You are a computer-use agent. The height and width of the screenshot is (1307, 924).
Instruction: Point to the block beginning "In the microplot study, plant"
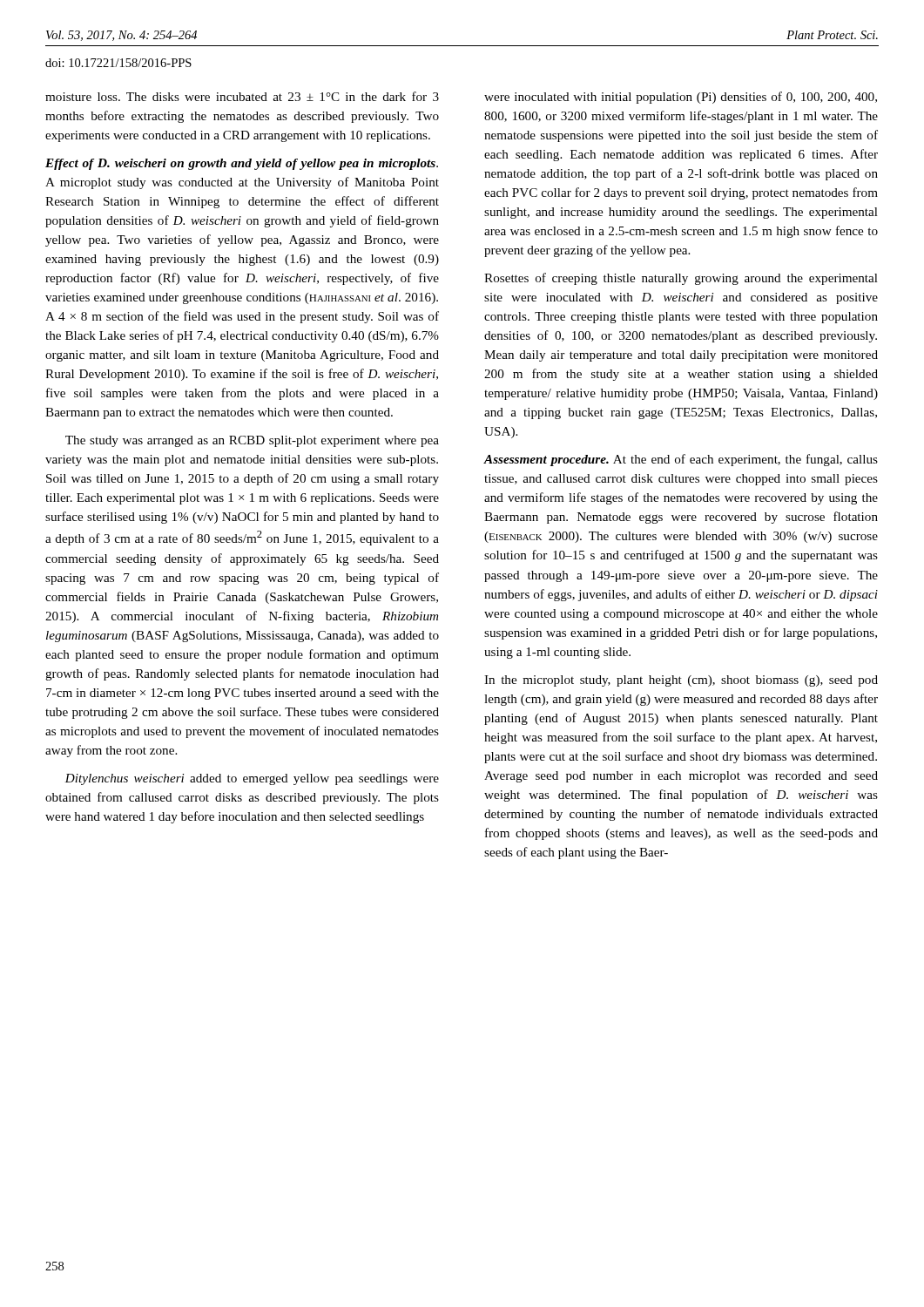point(681,766)
